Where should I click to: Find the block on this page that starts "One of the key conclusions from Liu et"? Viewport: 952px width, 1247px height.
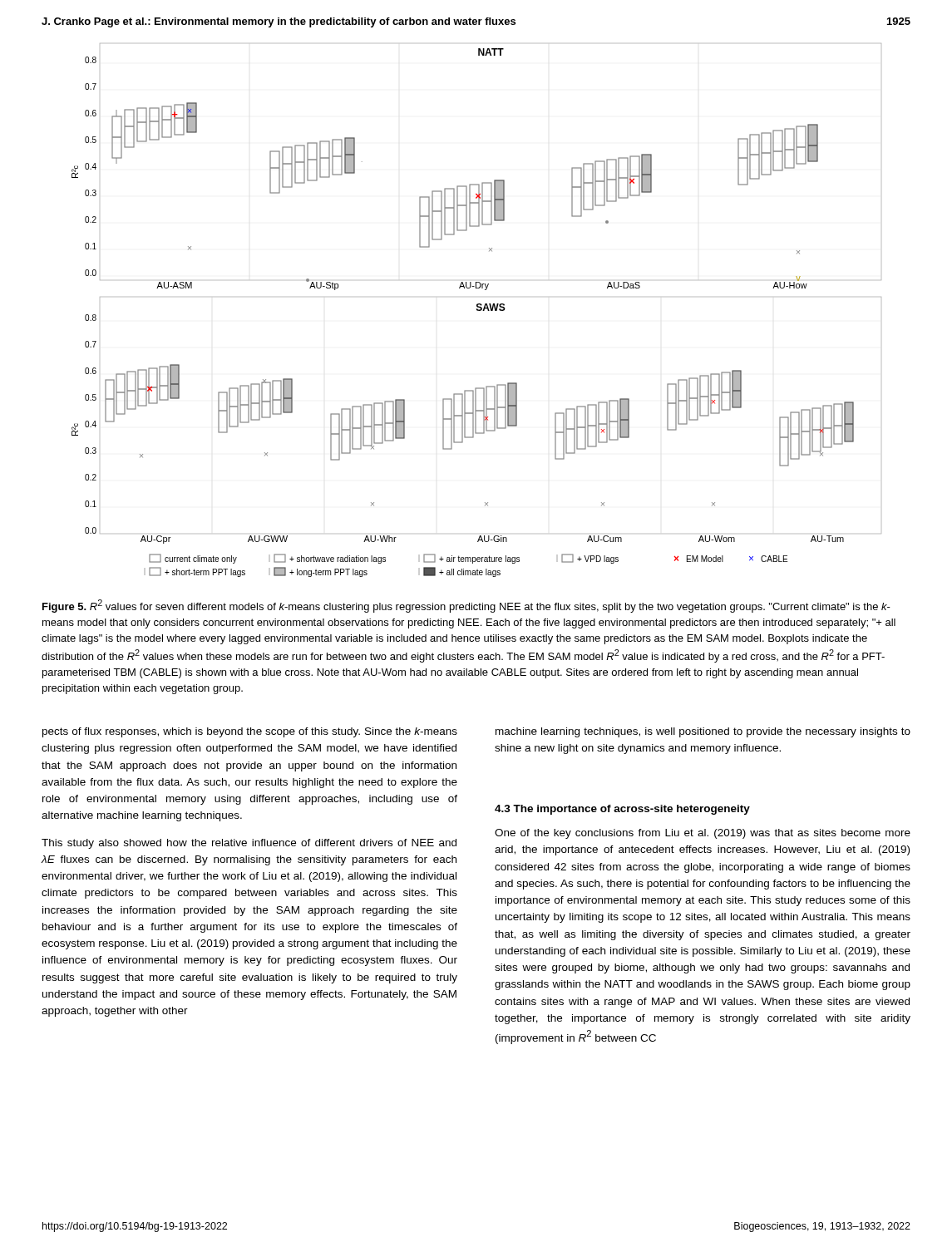pyautogui.click(x=703, y=935)
